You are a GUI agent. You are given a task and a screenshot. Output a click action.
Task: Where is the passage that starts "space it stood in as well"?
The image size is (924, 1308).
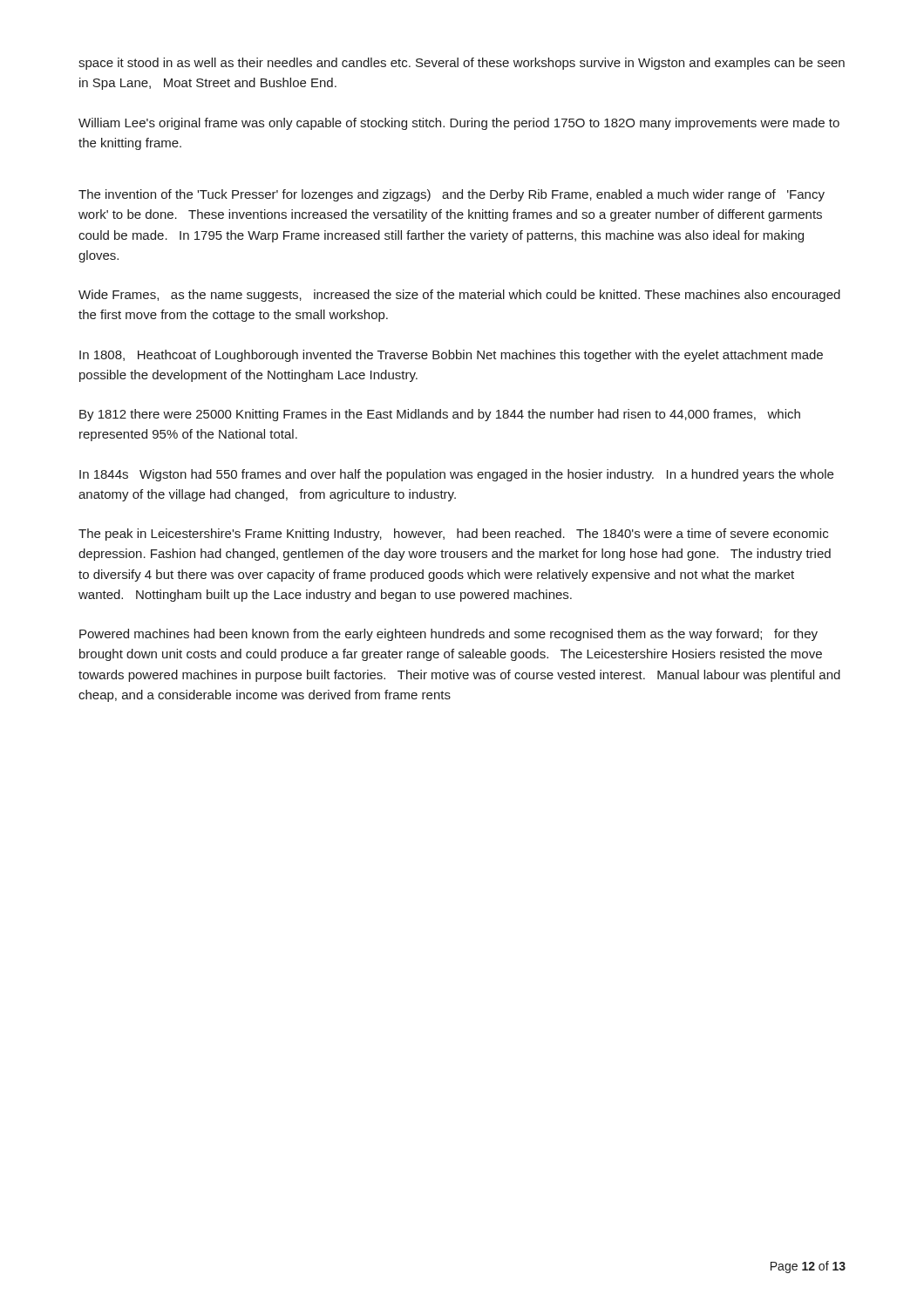pos(462,72)
